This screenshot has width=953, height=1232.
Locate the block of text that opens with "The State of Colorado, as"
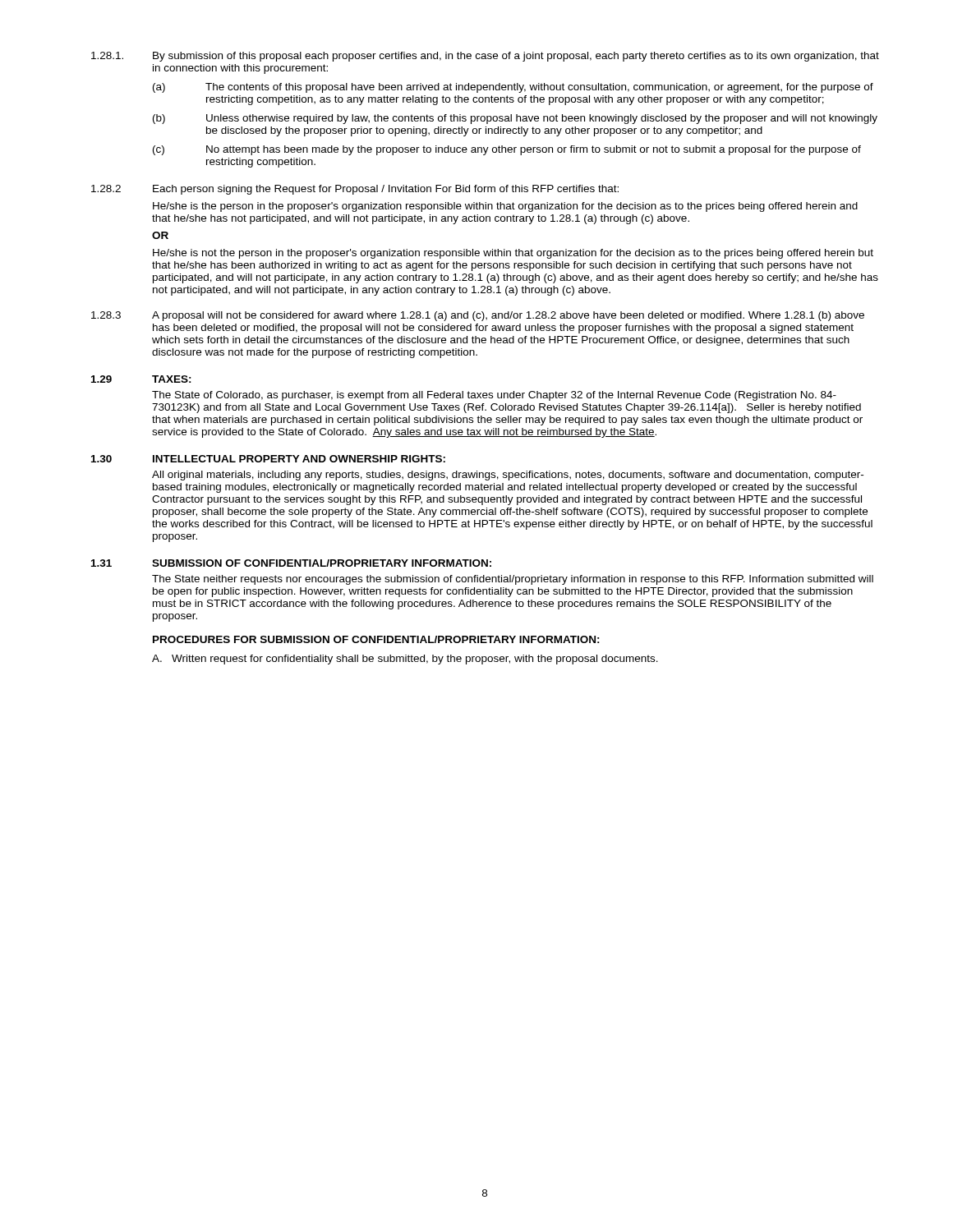point(507,413)
